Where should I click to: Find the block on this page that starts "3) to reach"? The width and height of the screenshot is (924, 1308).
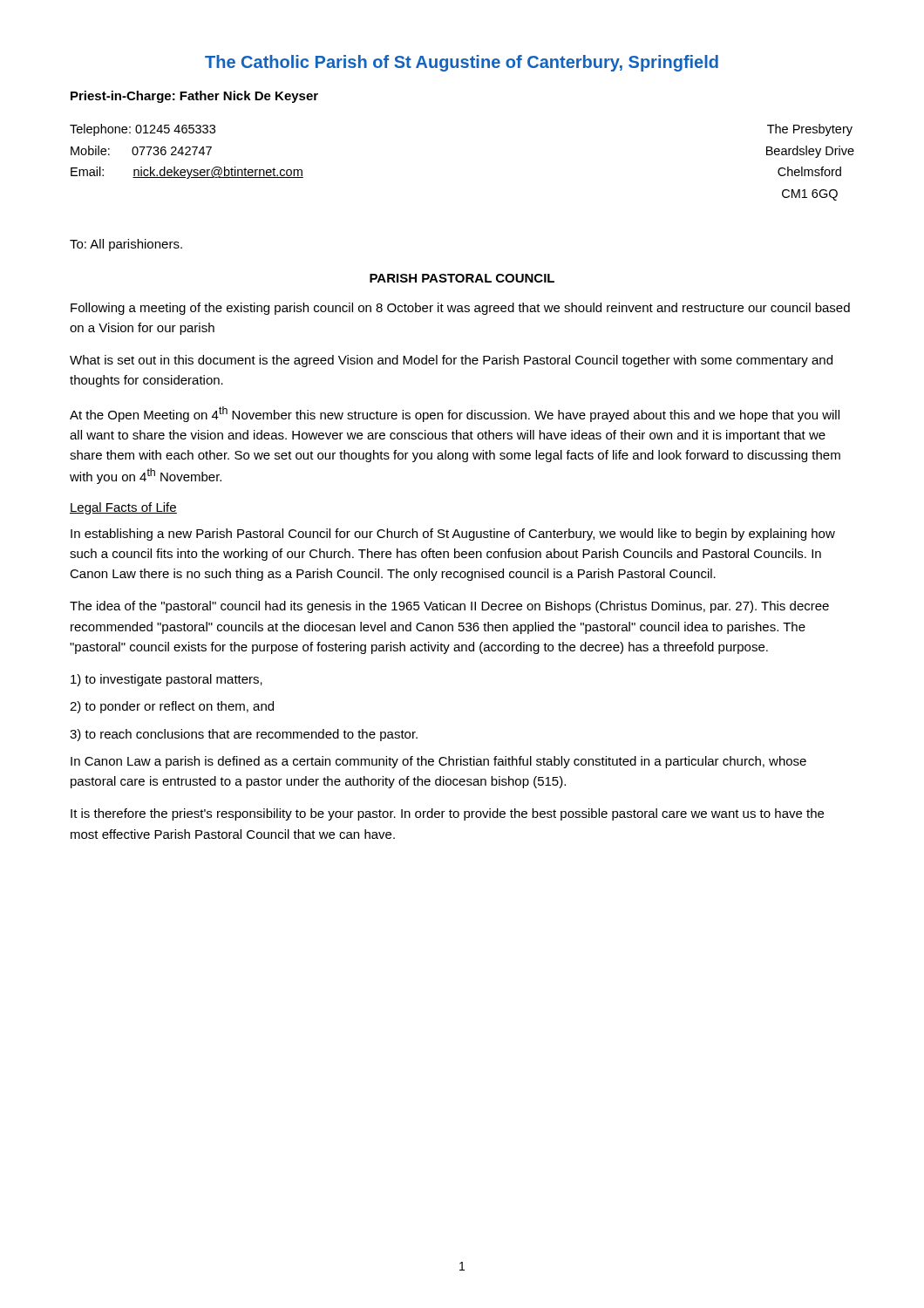[x=244, y=733]
